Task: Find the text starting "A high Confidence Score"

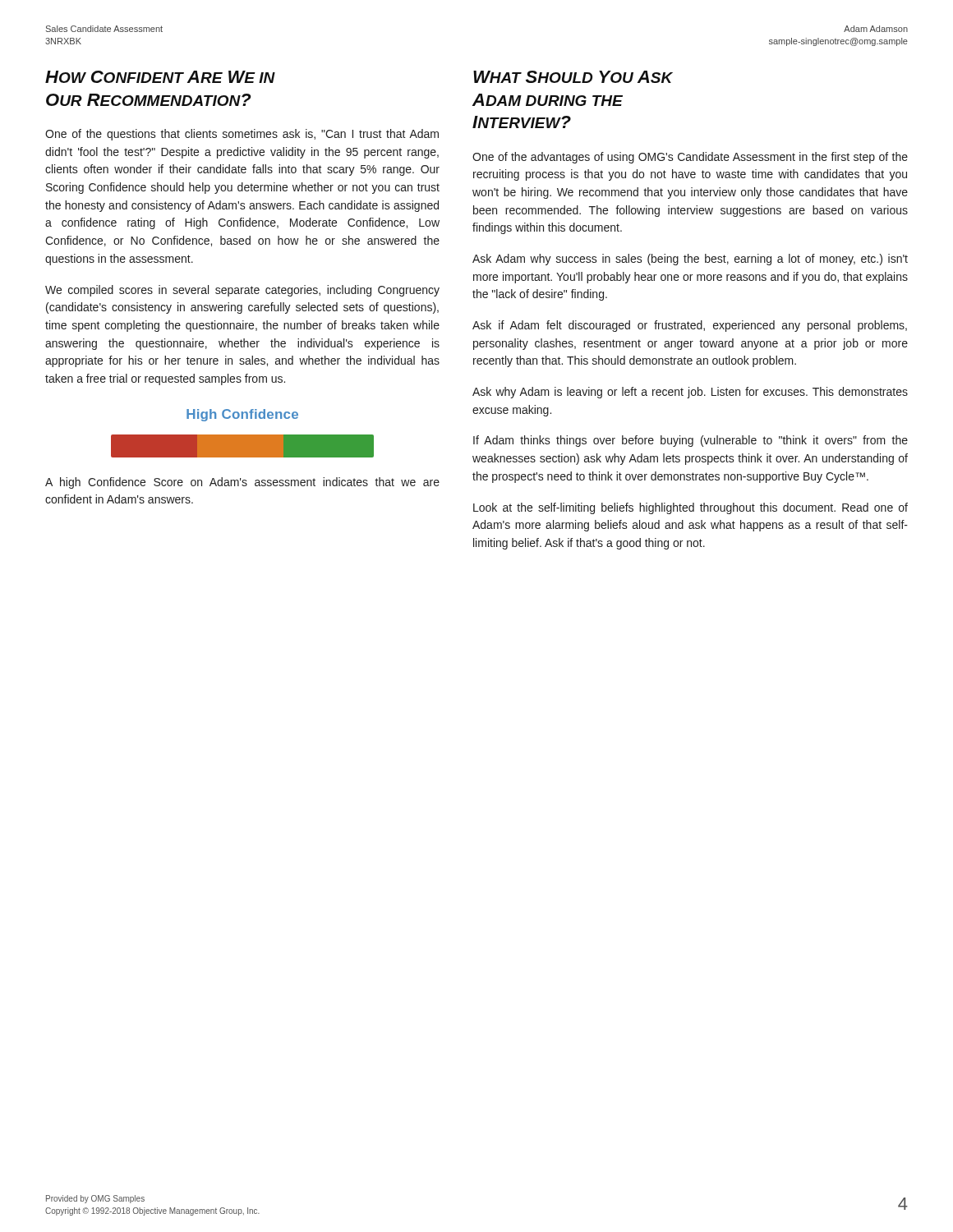Action: pos(242,491)
